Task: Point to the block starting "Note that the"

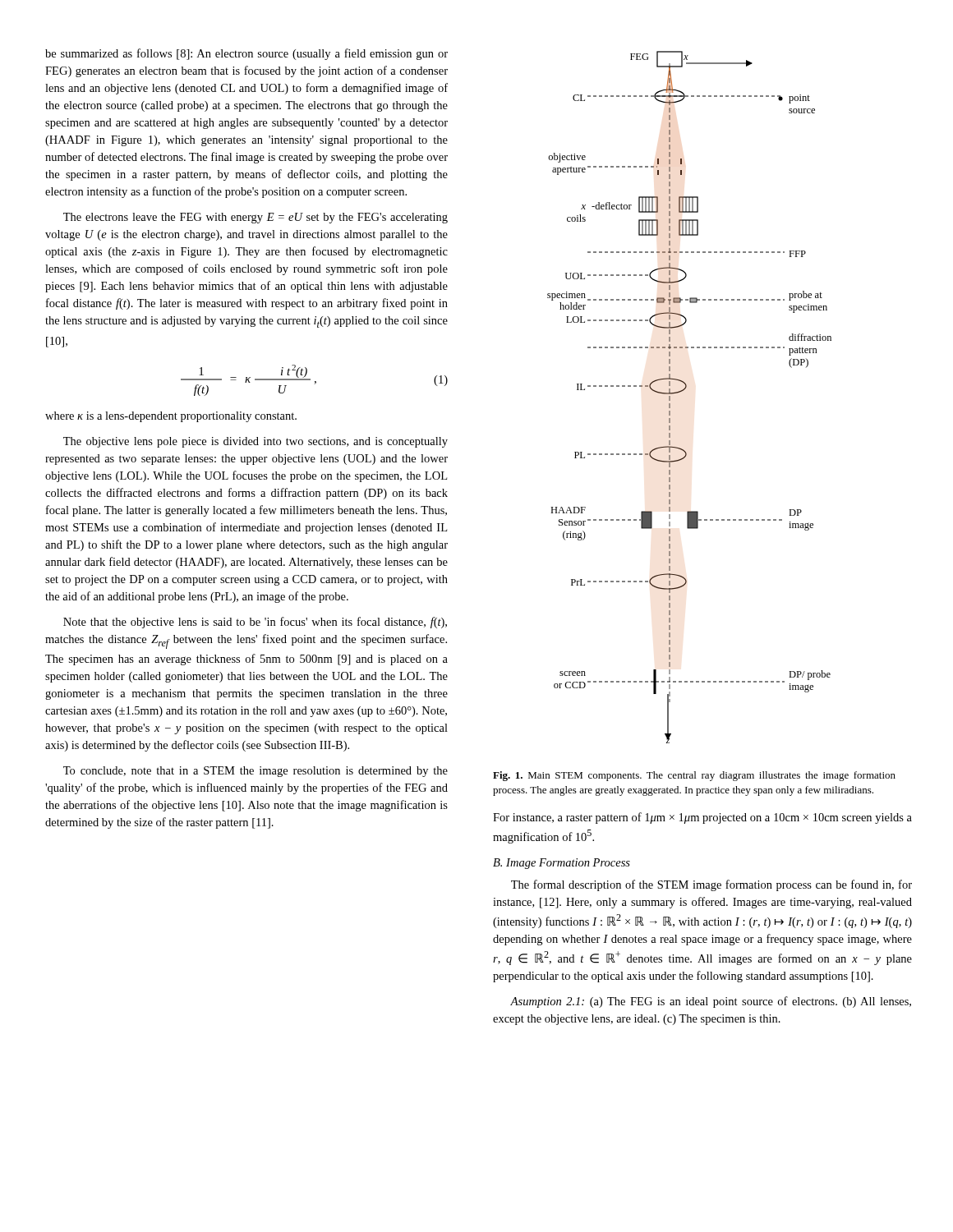Action: (x=246, y=684)
